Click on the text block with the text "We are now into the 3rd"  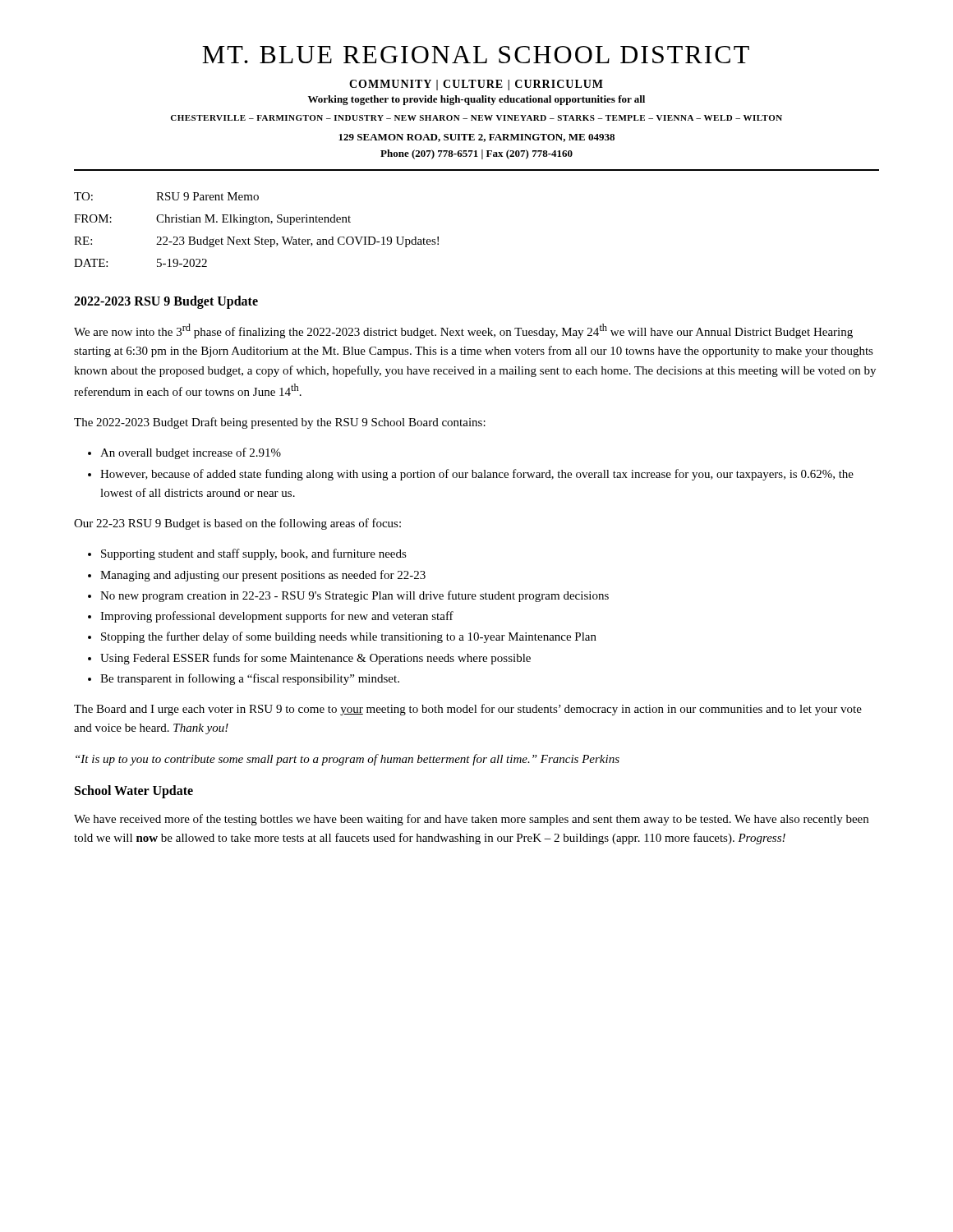coord(475,360)
